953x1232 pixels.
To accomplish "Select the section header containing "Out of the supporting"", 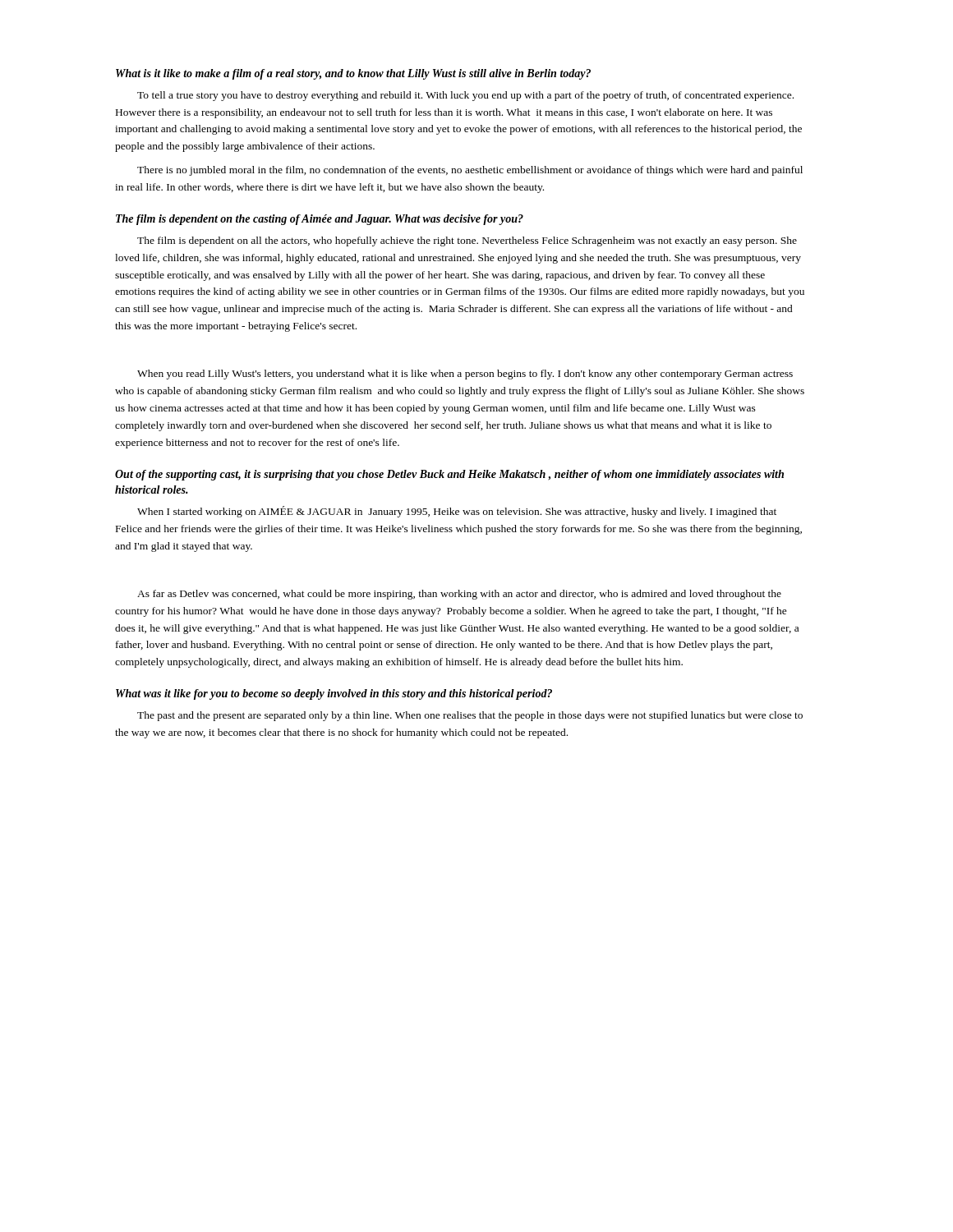I will (450, 482).
